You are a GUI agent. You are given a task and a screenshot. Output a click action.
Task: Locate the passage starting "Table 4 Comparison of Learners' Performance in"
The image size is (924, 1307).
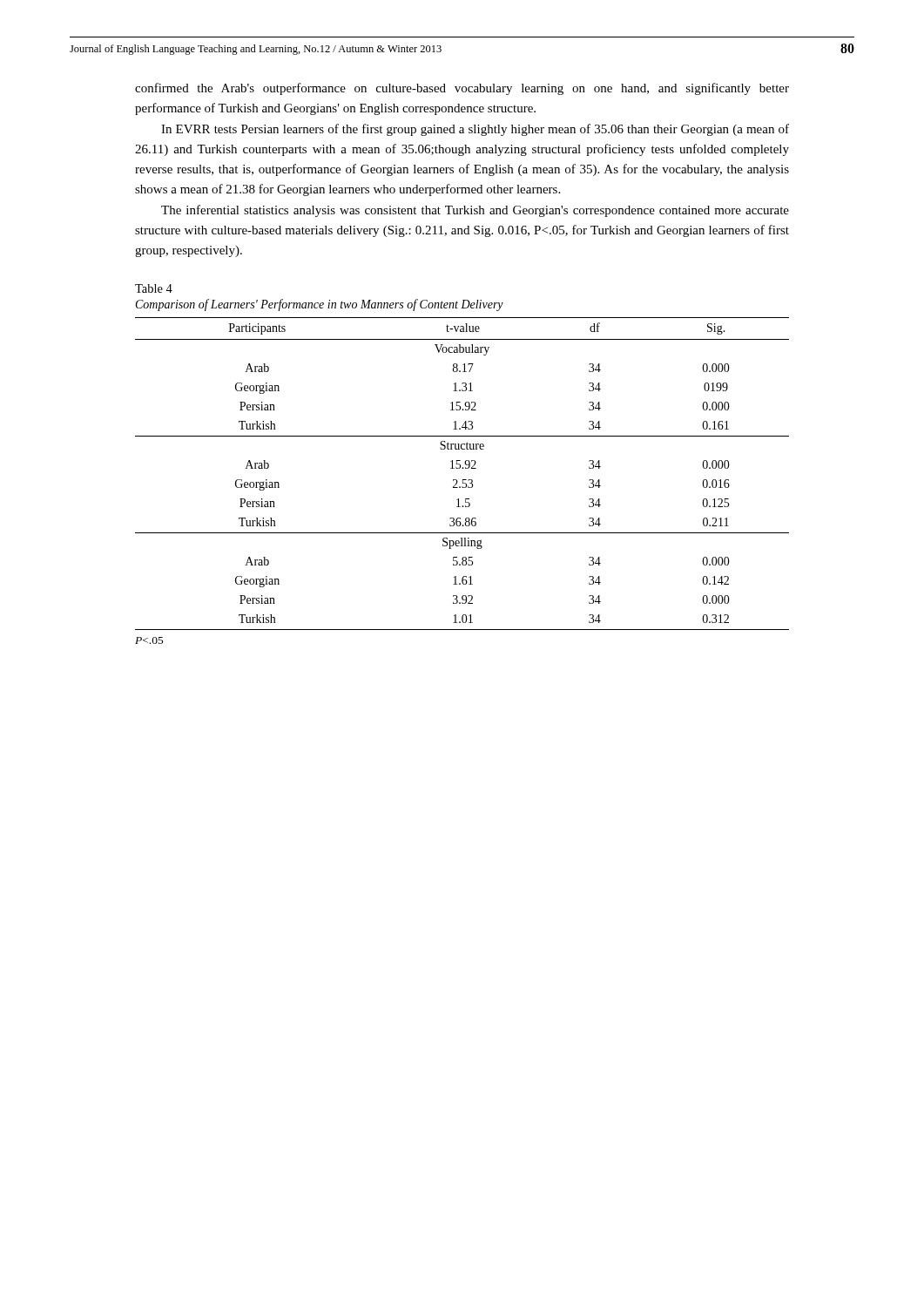(462, 297)
